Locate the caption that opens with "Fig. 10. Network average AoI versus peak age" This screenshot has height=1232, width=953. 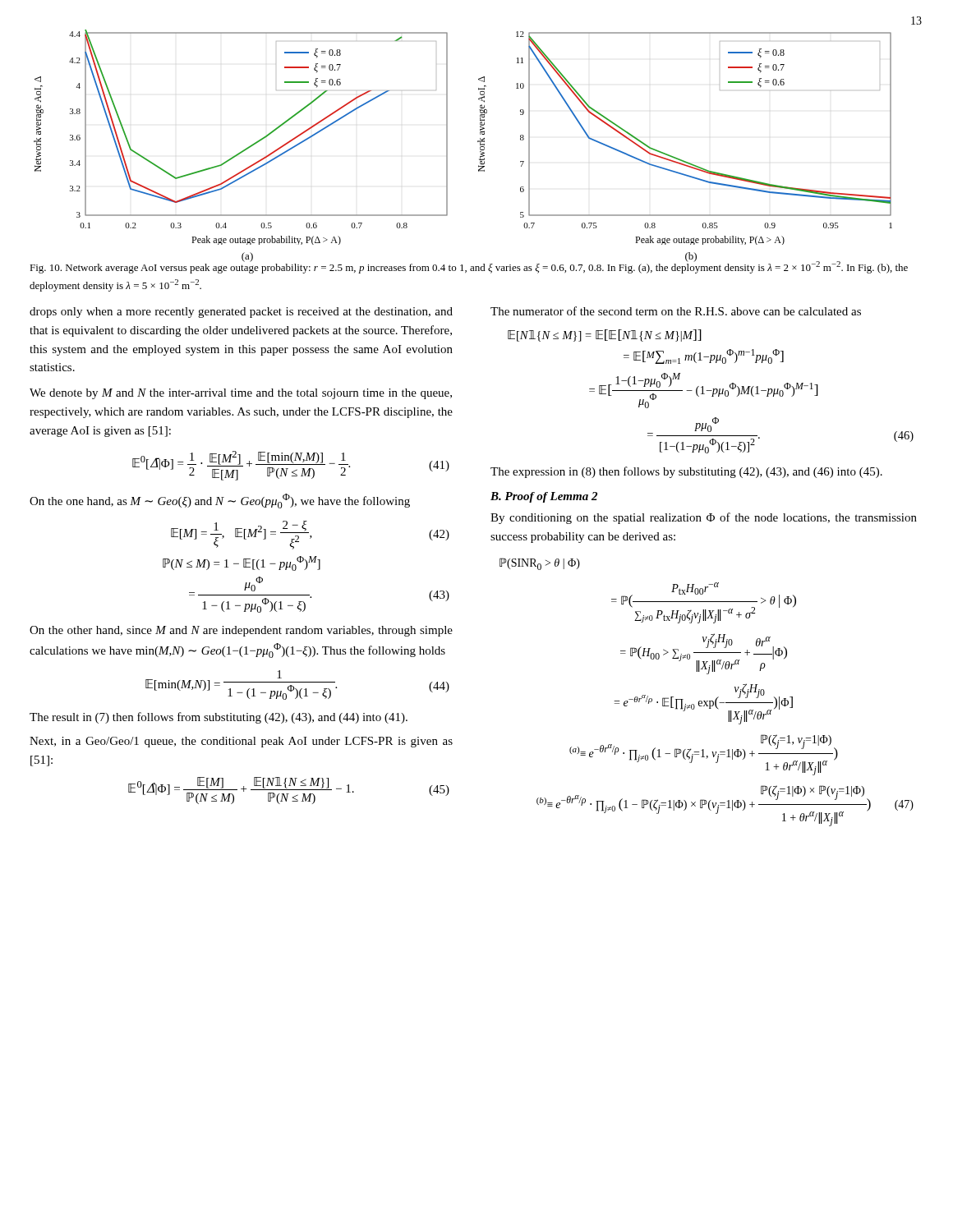(x=469, y=275)
